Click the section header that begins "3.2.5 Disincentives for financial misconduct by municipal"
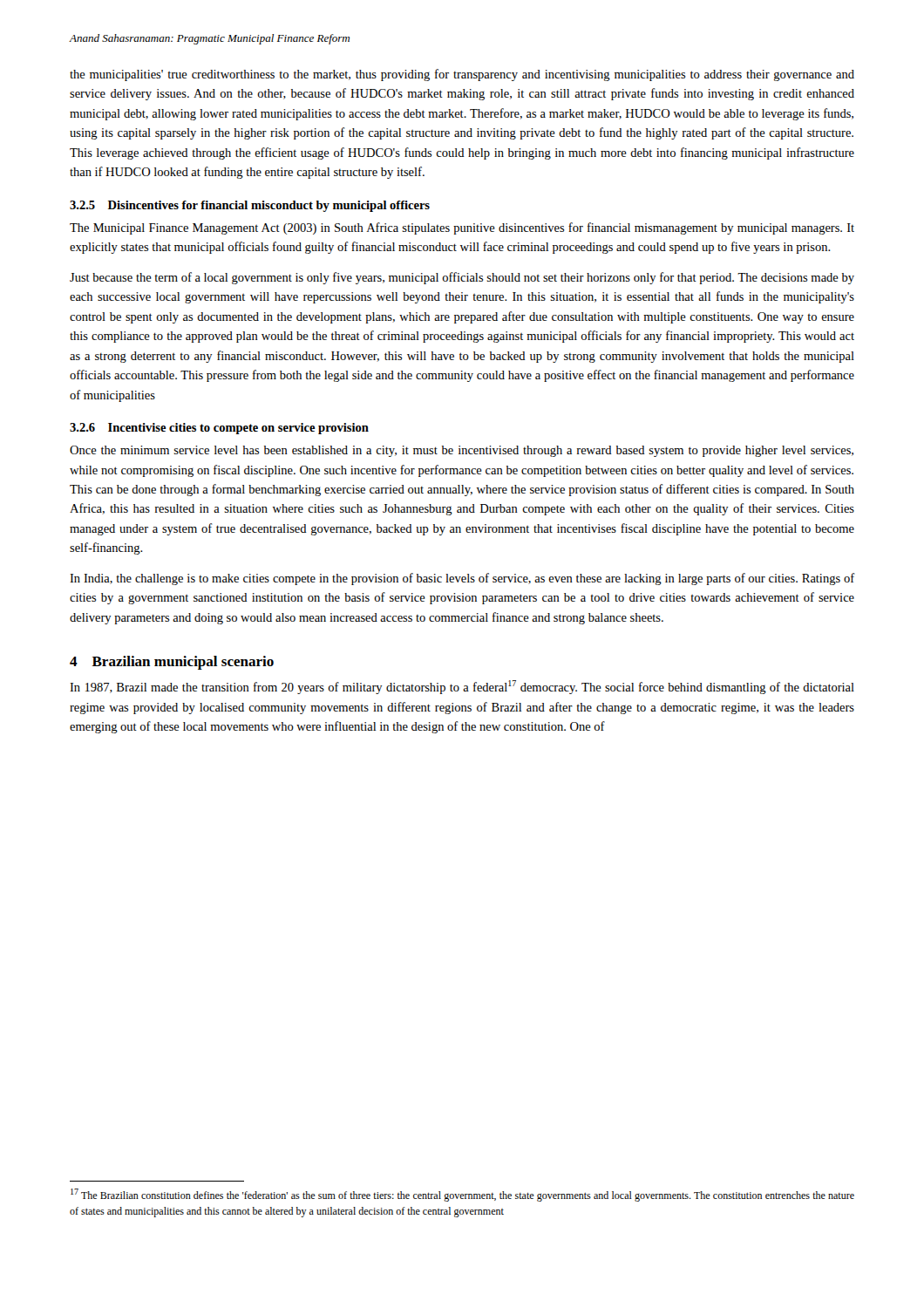Image resolution: width=924 pixels, height=1308 pixels. pyautogui.click(x=250, y=205)
